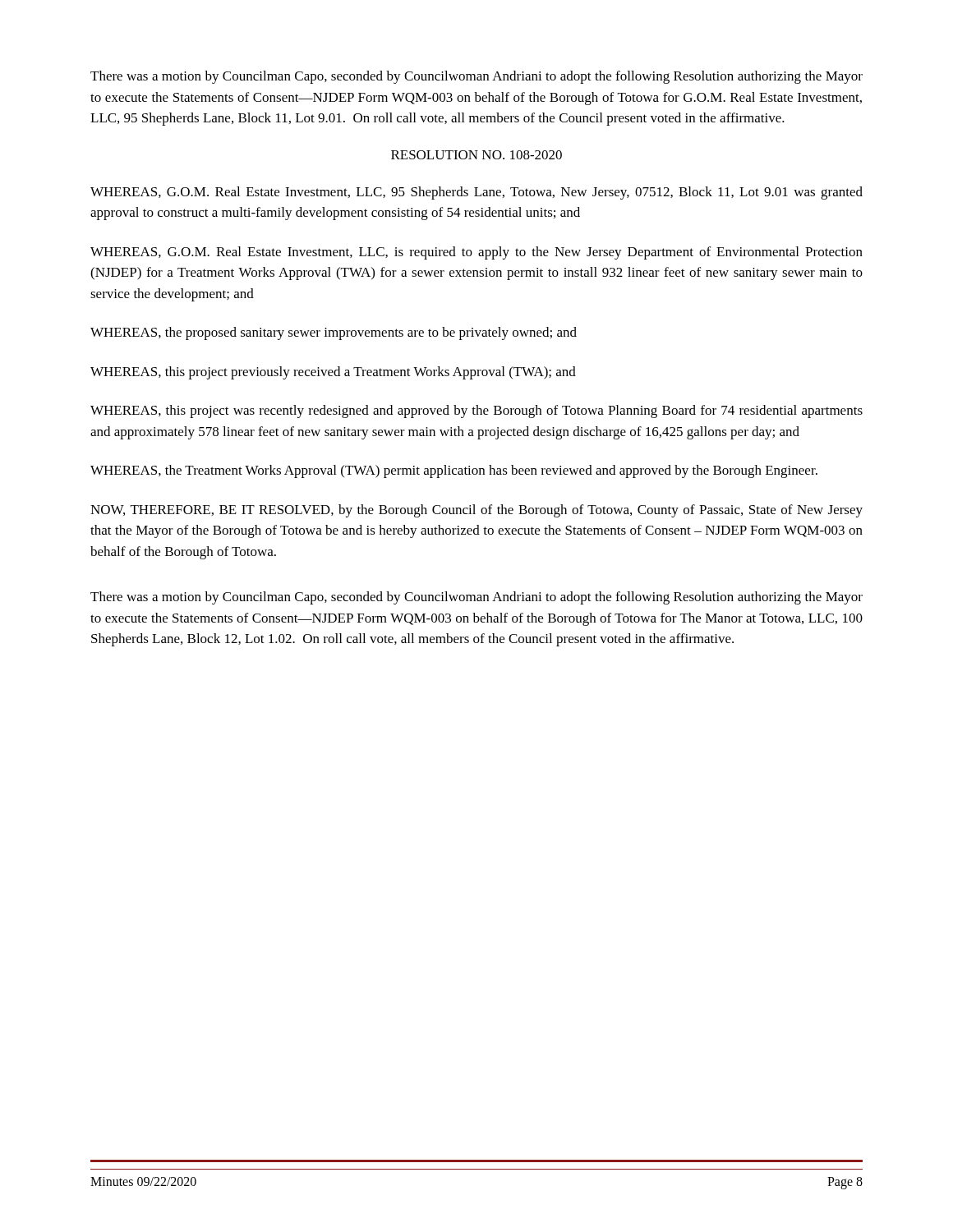Click the passage that begins "WHEREAS, this project was recently redesigned and"

(x=476, y=421)
